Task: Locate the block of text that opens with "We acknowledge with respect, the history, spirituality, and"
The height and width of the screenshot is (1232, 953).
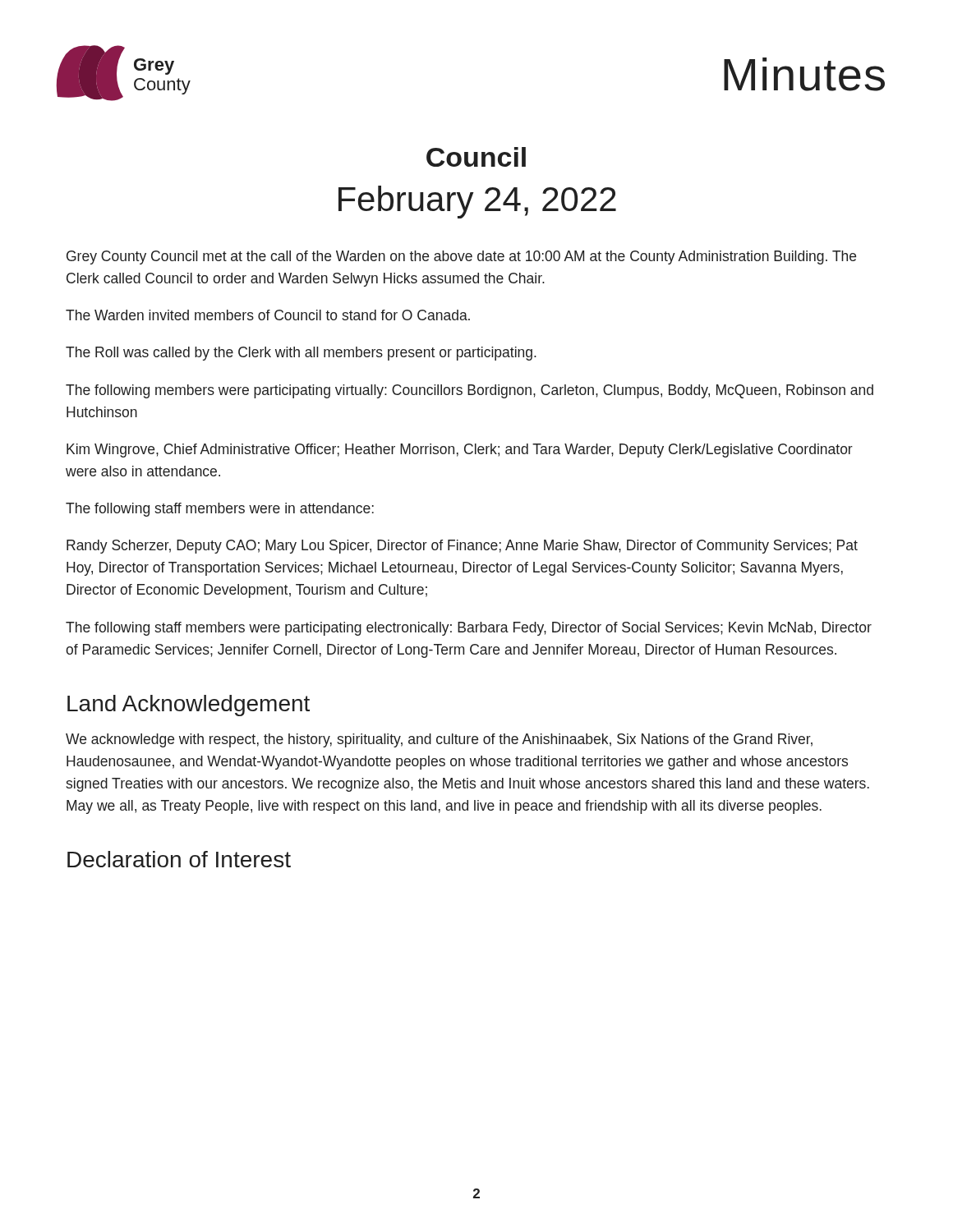Action: point(468,772)
